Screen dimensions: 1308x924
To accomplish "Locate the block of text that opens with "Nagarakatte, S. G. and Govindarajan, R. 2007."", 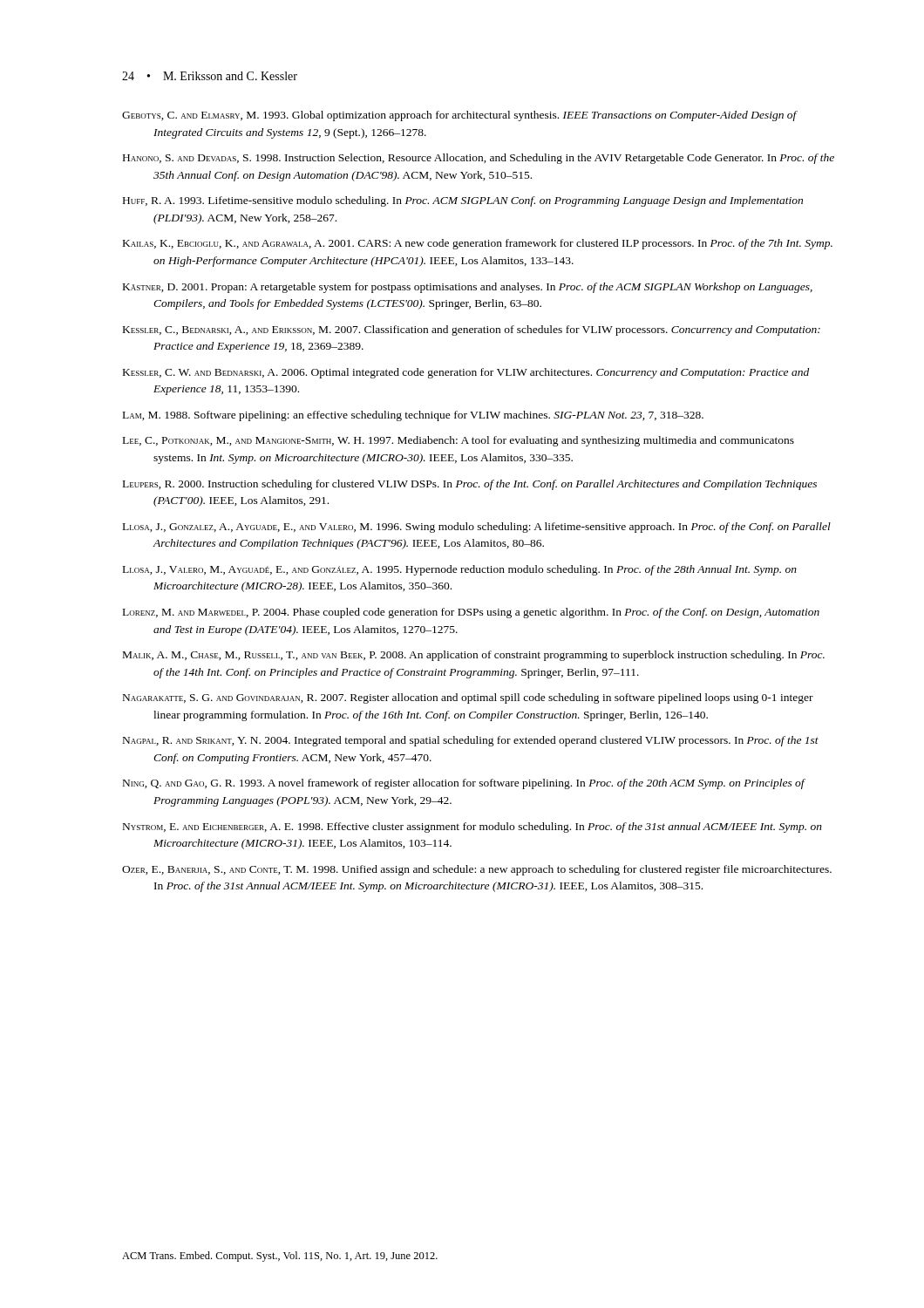I will (x=467, y=706).
